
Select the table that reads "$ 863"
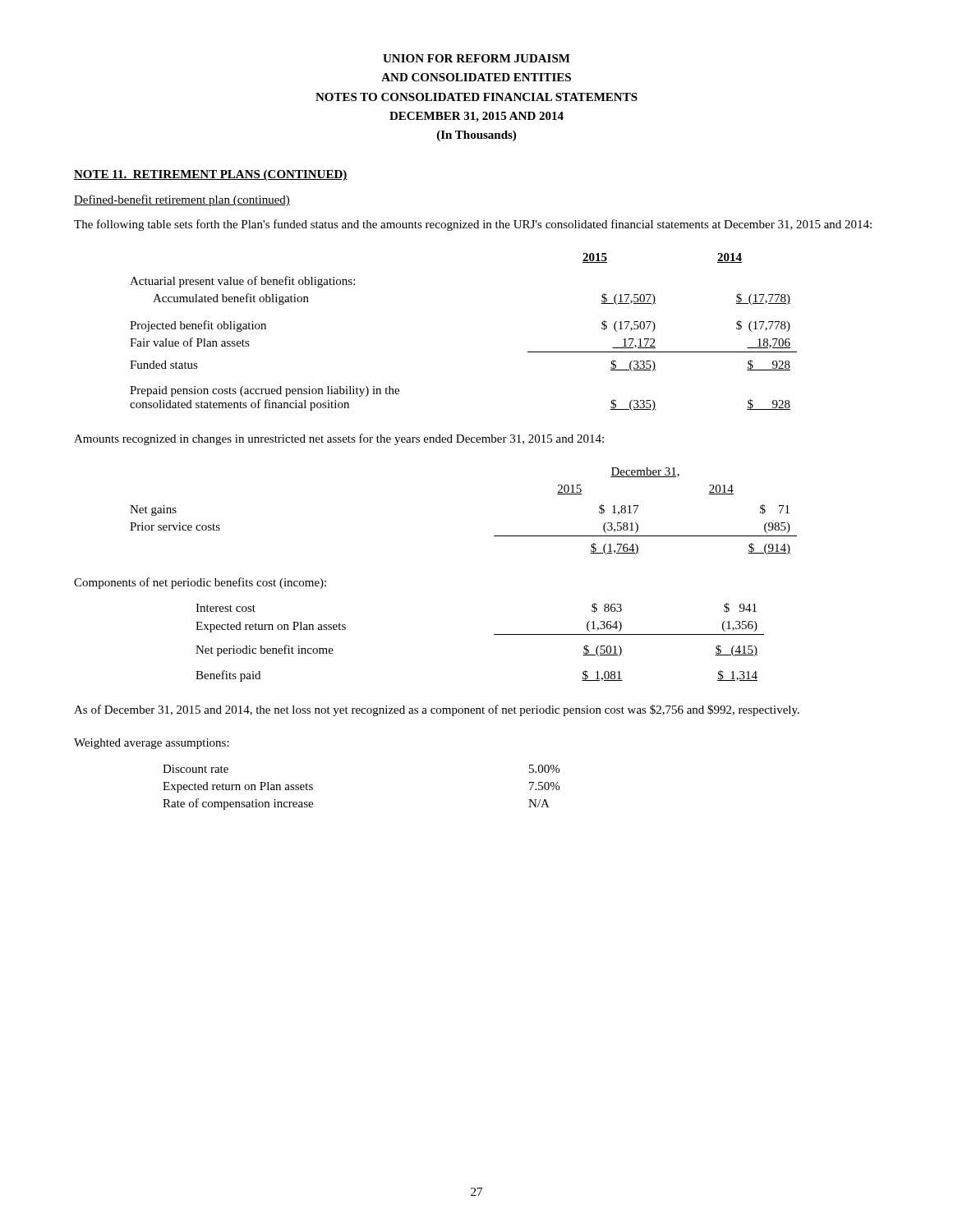coord(476,642)
